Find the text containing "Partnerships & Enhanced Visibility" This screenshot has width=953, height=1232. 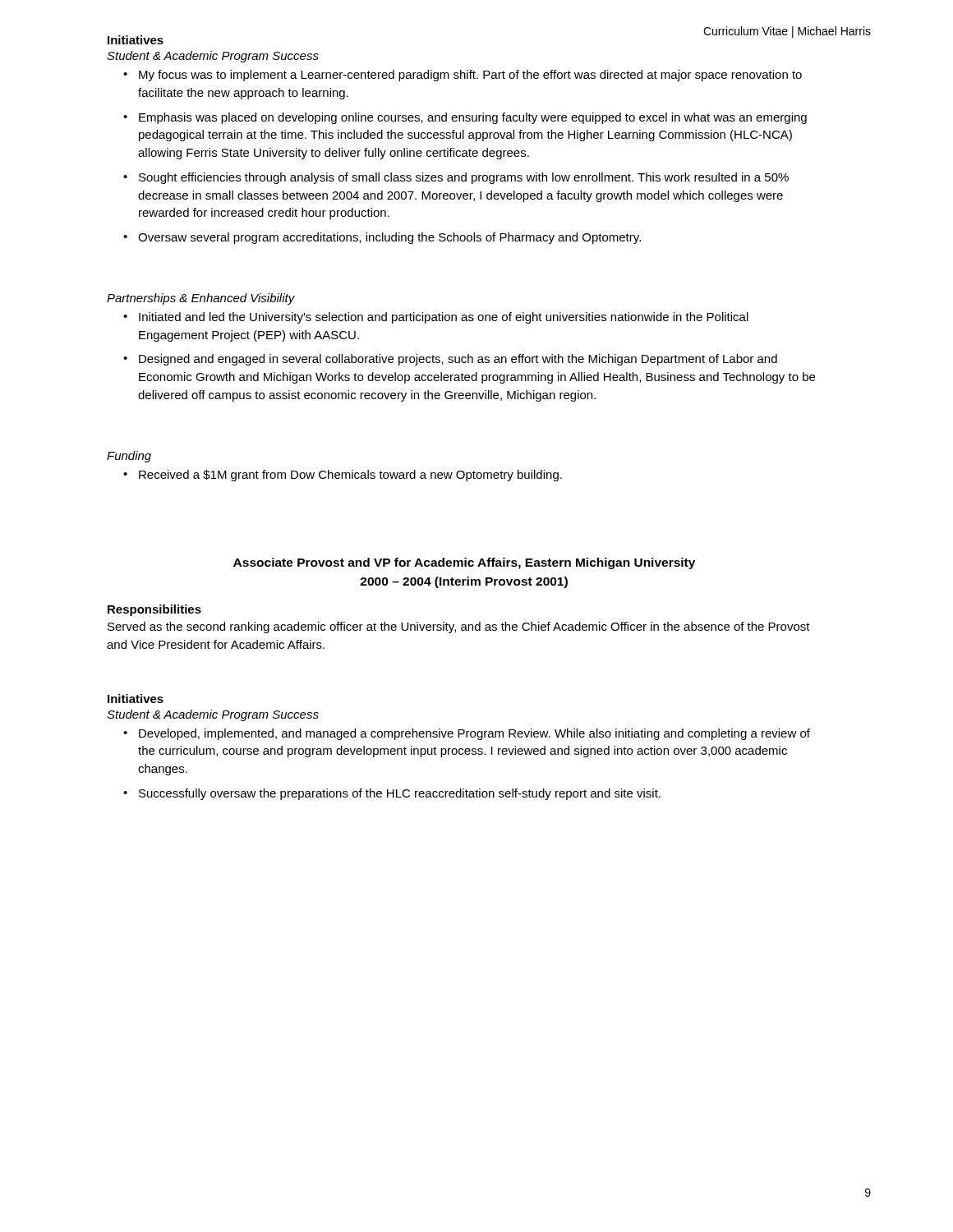pos(201,298)
